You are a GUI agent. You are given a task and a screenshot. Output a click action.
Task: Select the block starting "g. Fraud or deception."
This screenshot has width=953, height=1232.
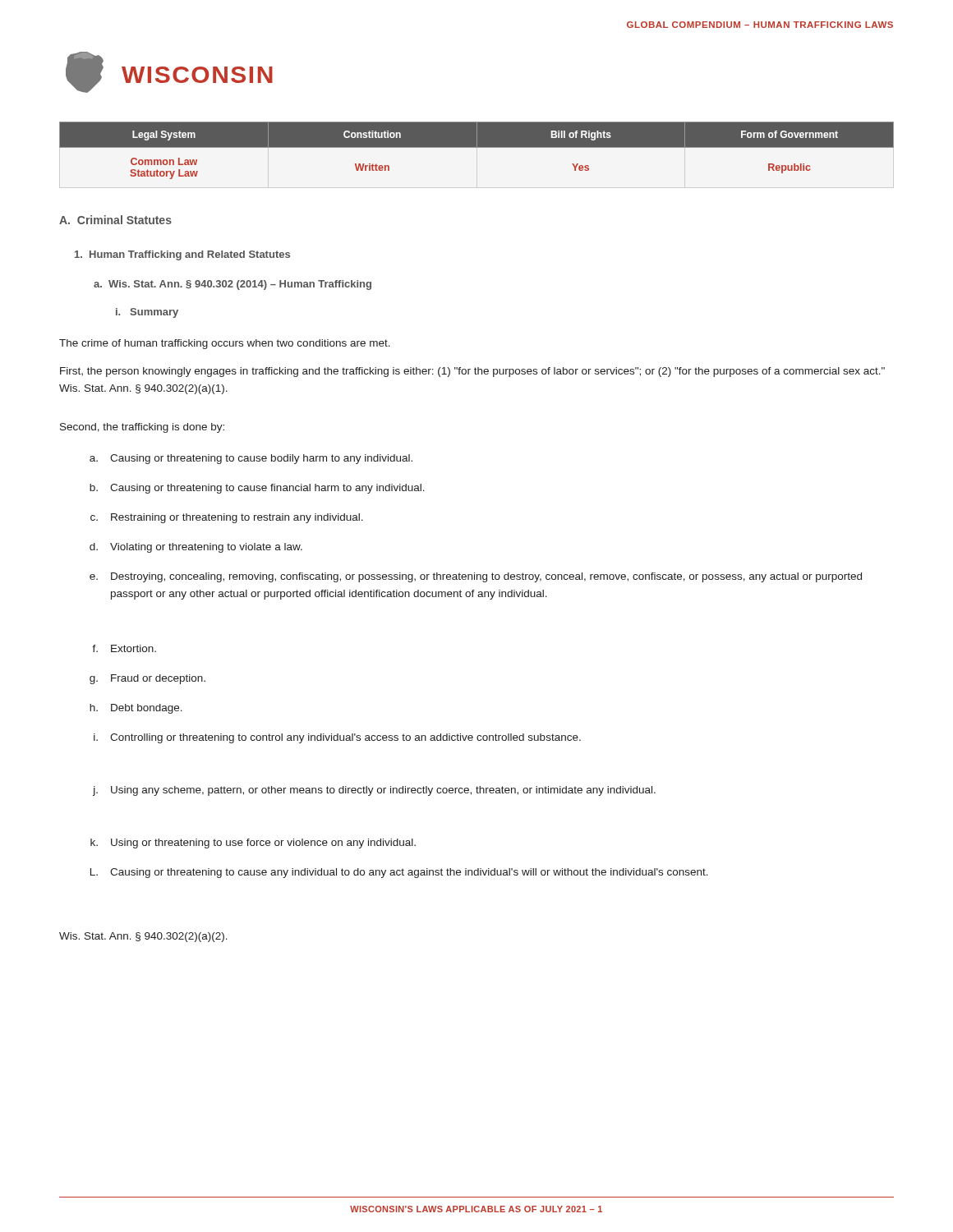tap(147, 679)
